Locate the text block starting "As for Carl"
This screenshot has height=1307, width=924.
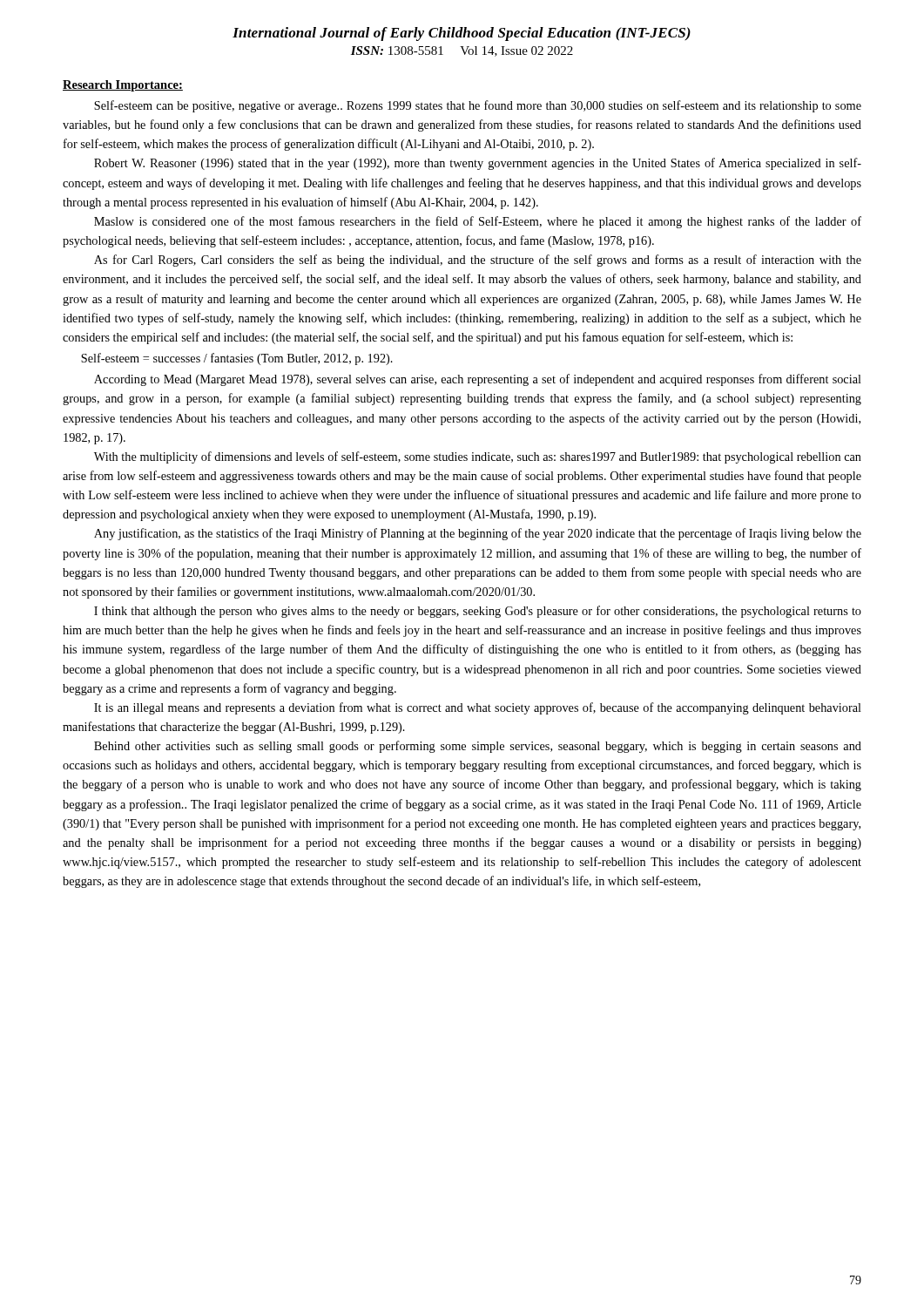pos(462,299)
